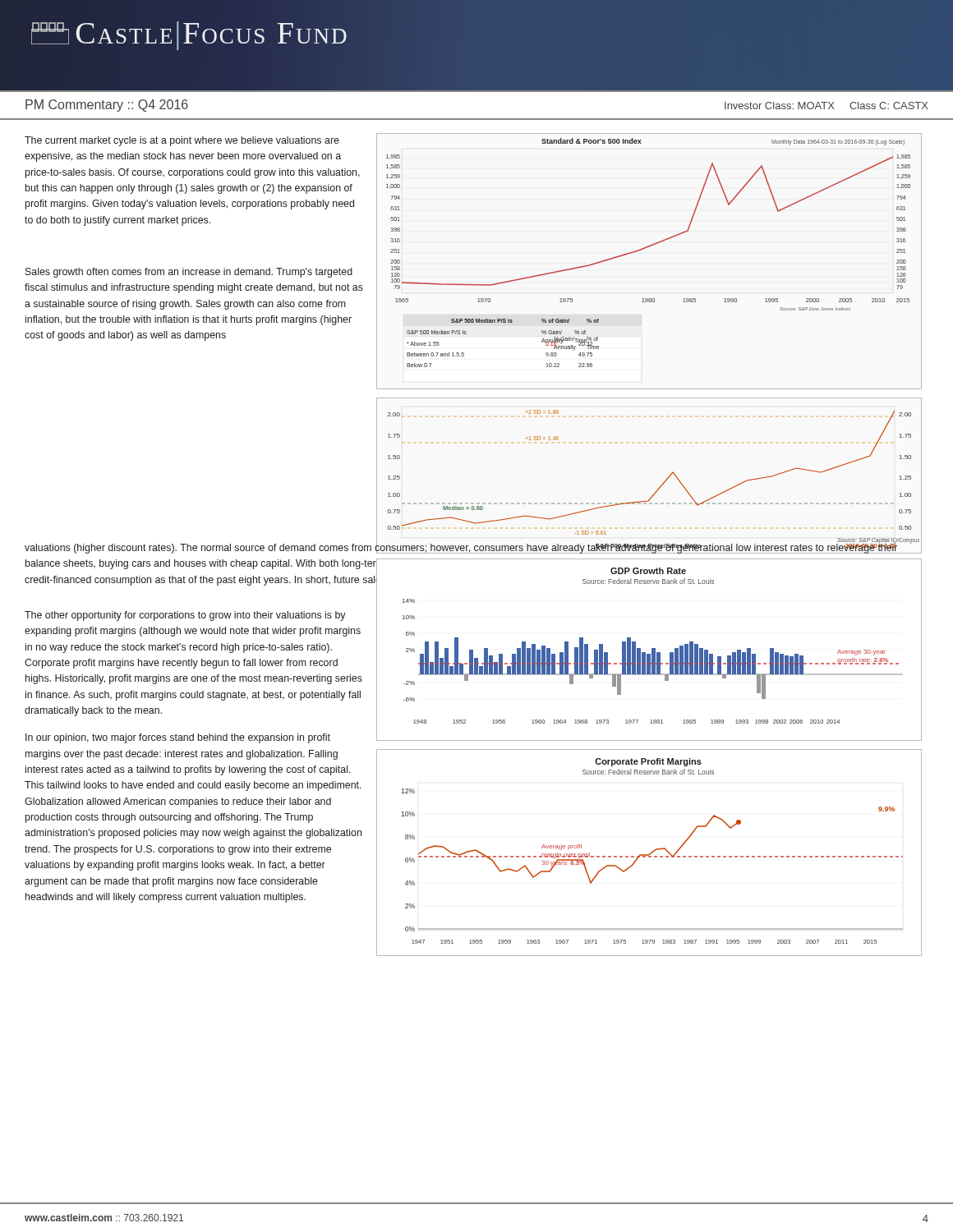Locate the region starting "The current market cycle is"

tap(195, 181)
